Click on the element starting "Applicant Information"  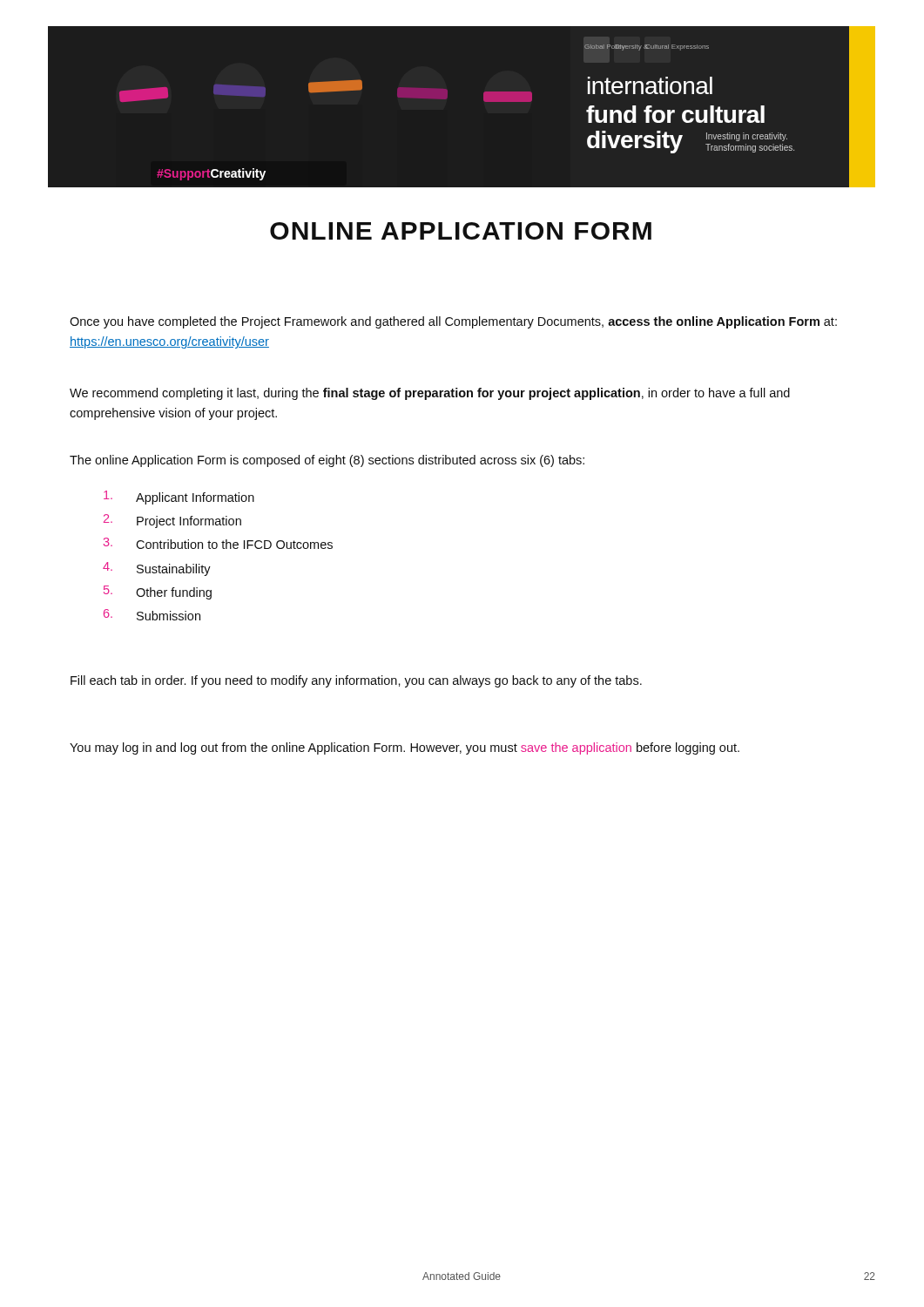[162, 498]
